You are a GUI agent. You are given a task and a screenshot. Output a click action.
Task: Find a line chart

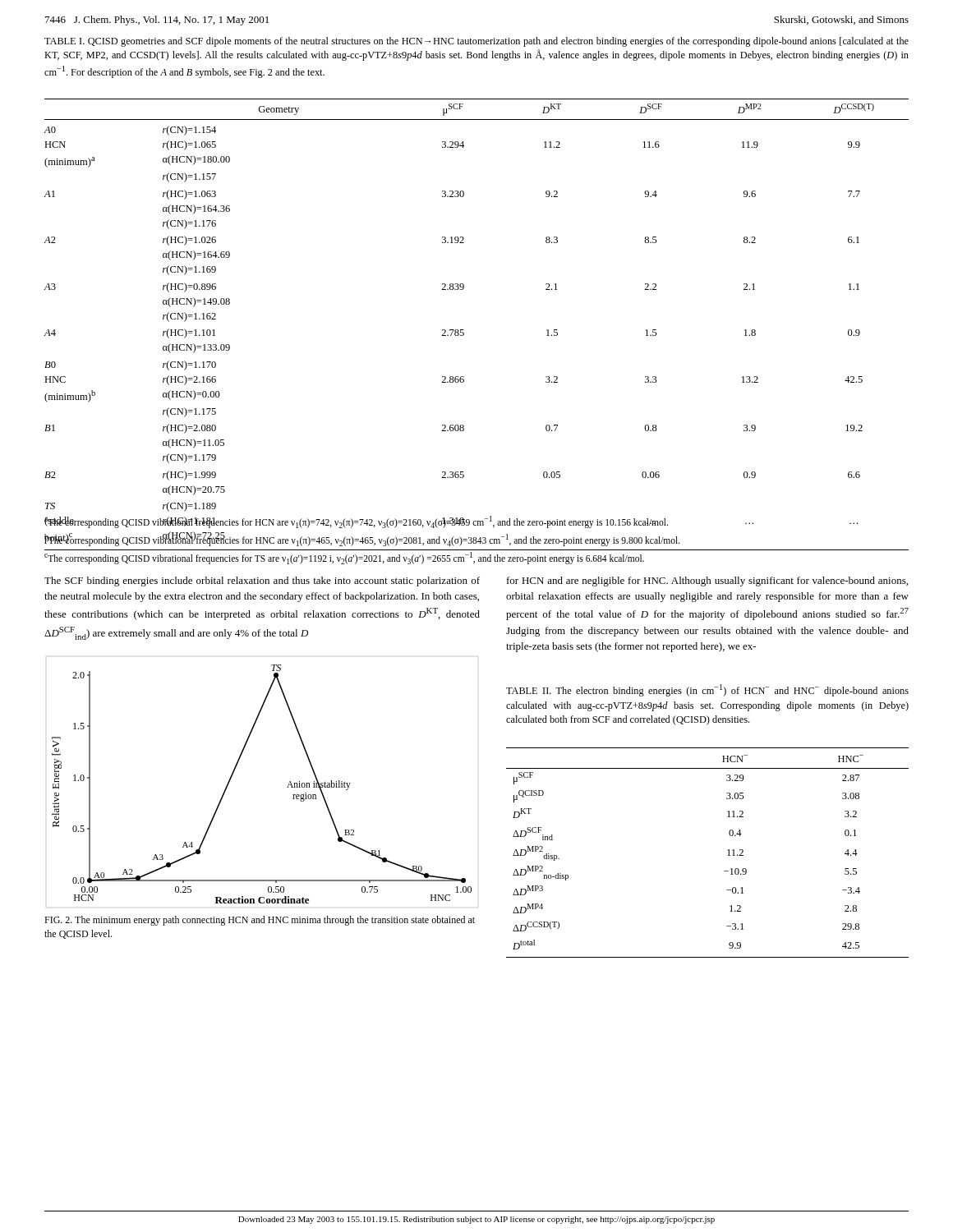click(x=262, y=782)
